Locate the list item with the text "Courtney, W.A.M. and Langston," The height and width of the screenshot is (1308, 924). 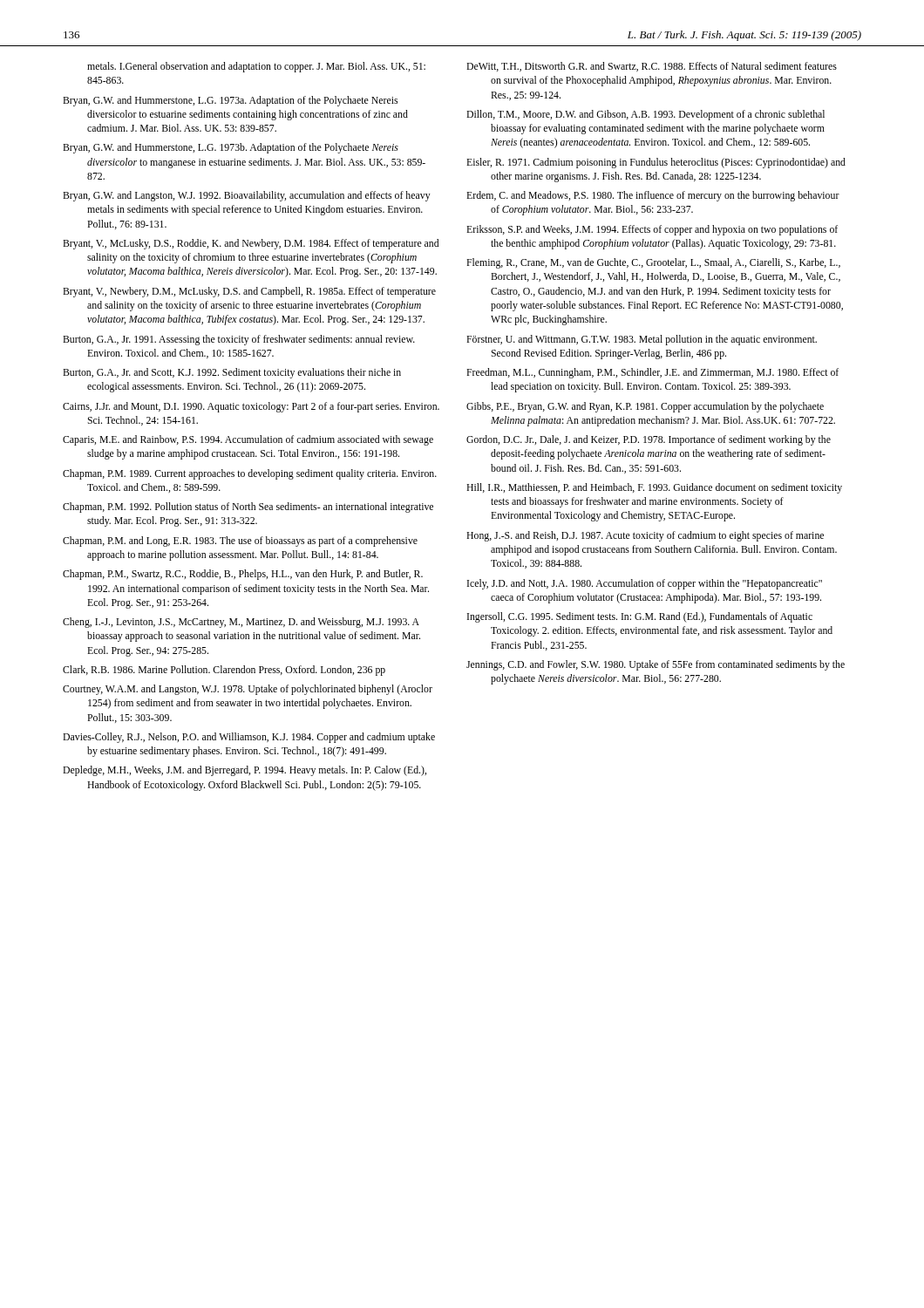click(247, 703)
